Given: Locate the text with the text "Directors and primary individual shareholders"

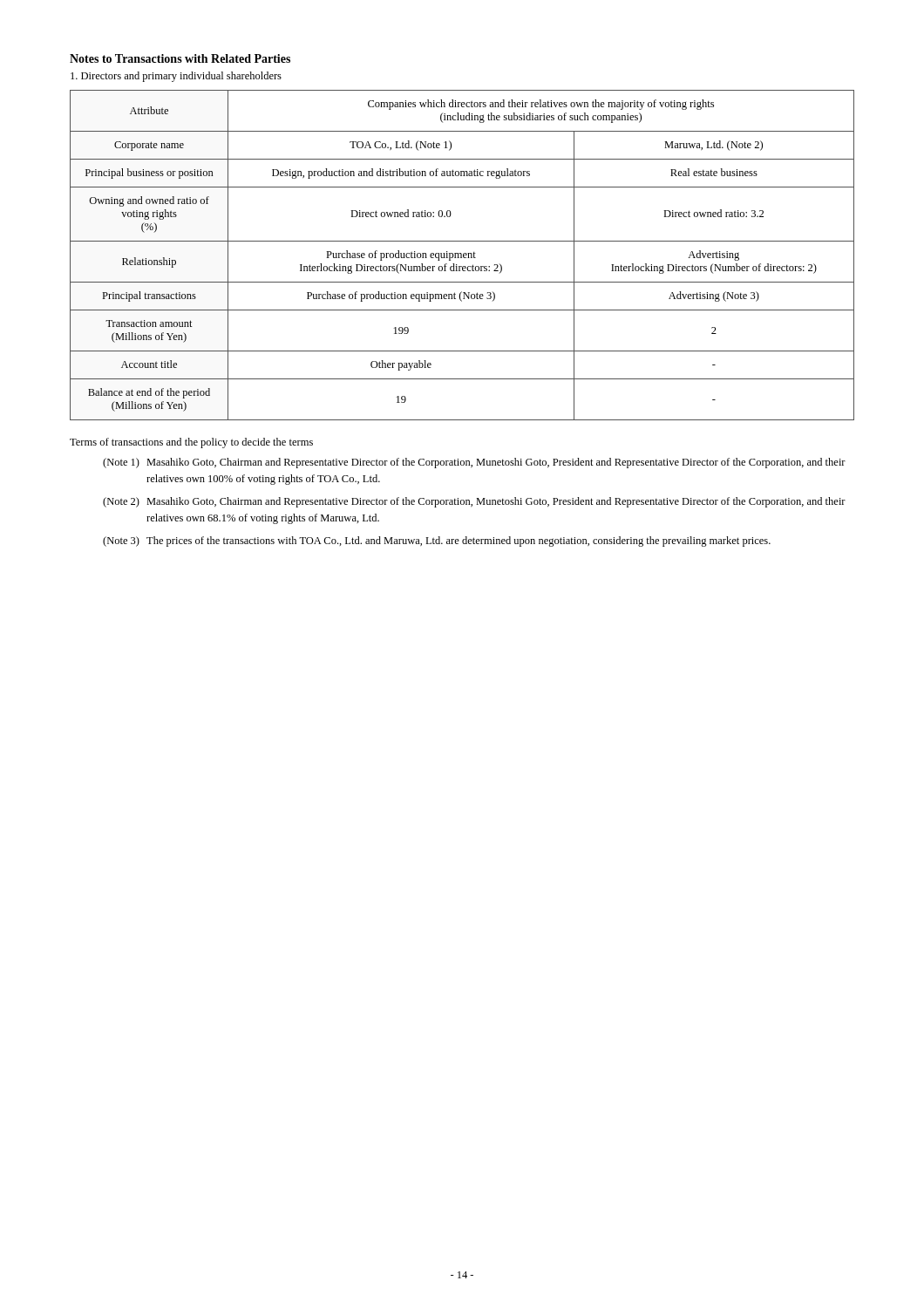Looking at the screenshot, I should click(x=176, y=76).
